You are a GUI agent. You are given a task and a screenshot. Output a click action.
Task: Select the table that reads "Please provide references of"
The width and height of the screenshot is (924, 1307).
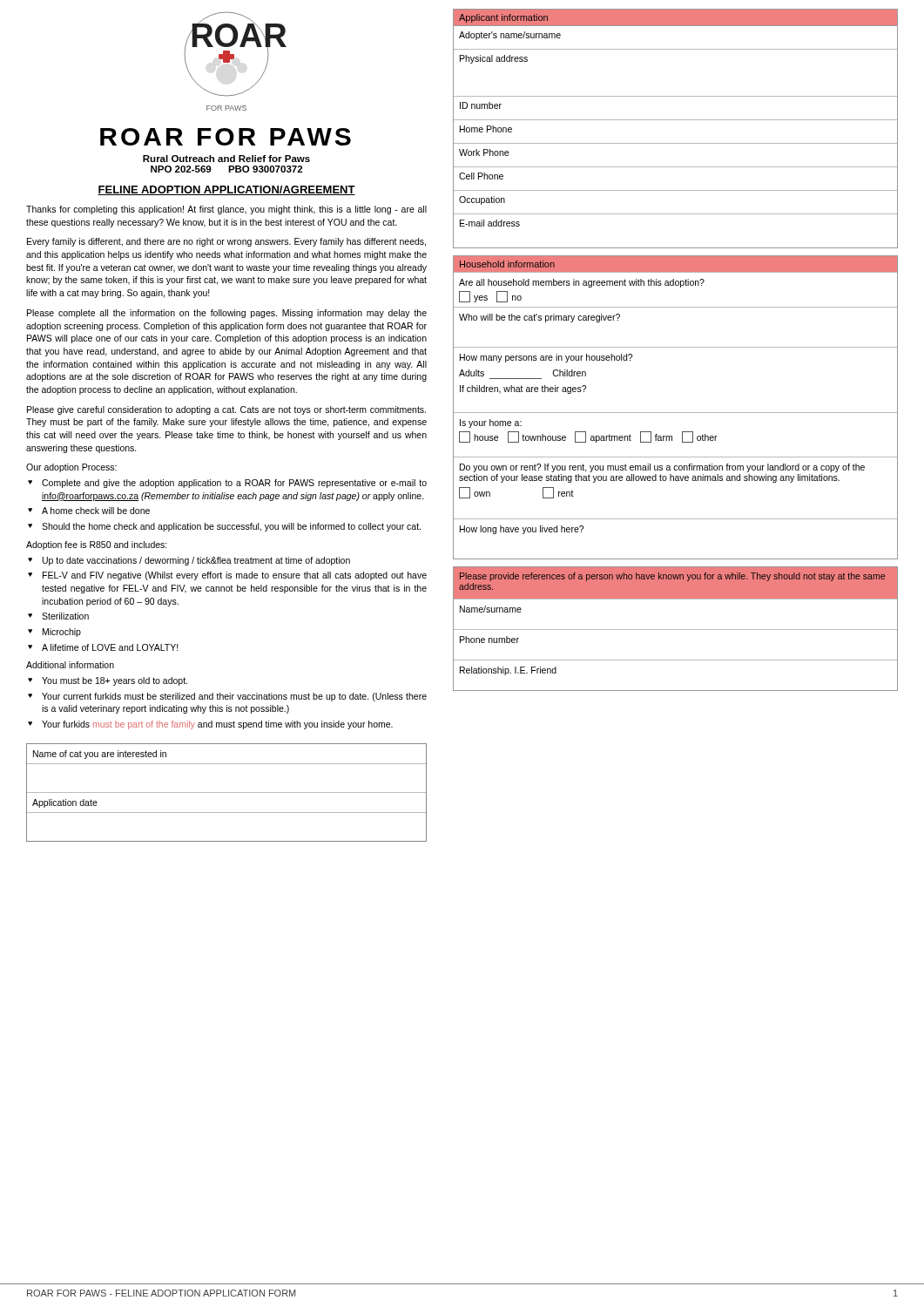[675, 629]
